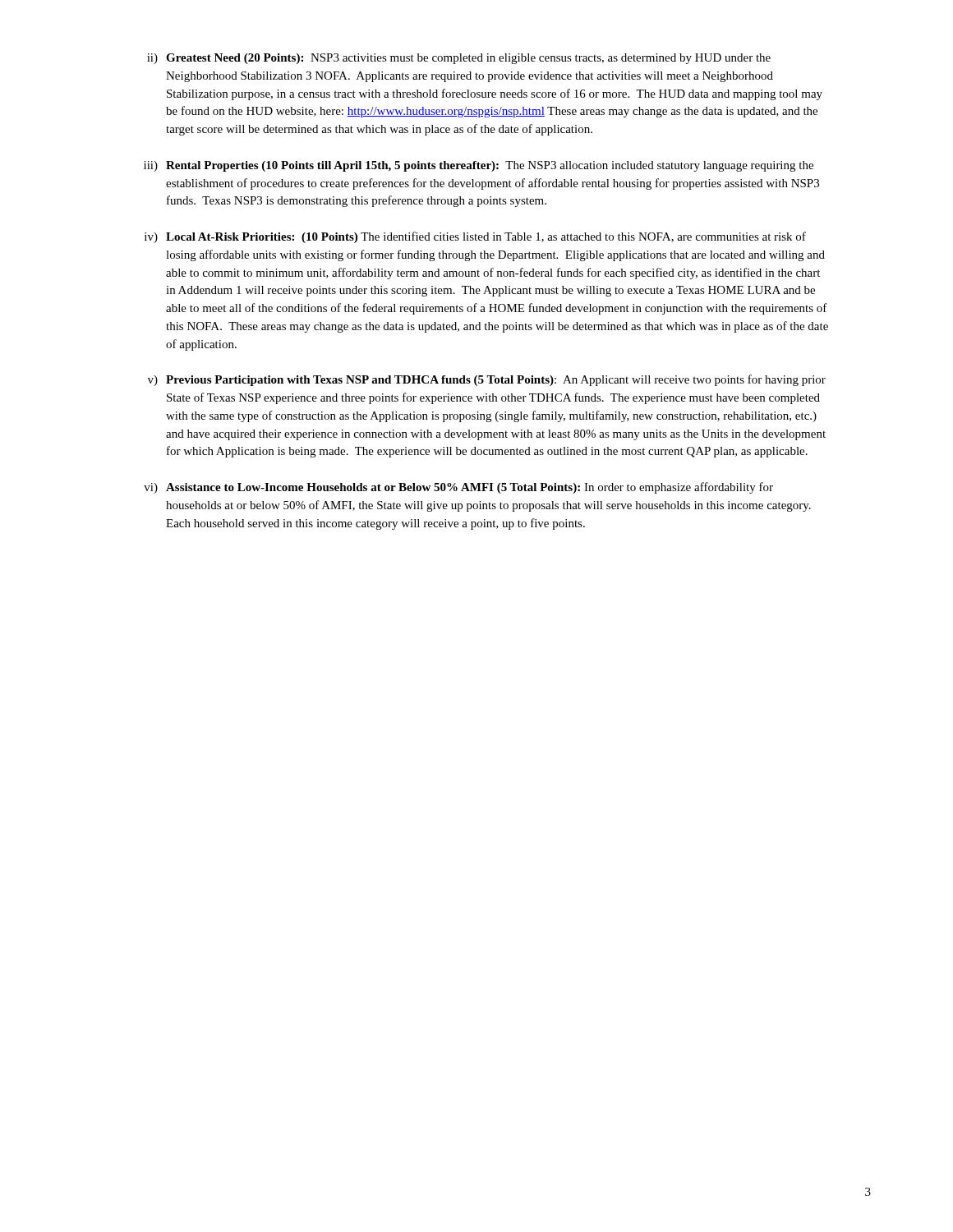This screenshot has width=953, height=1232.
Task: Find the list item with the text "iv) Local At-Risk Priorities: (10 Points) The"
Action: [472, 291]
